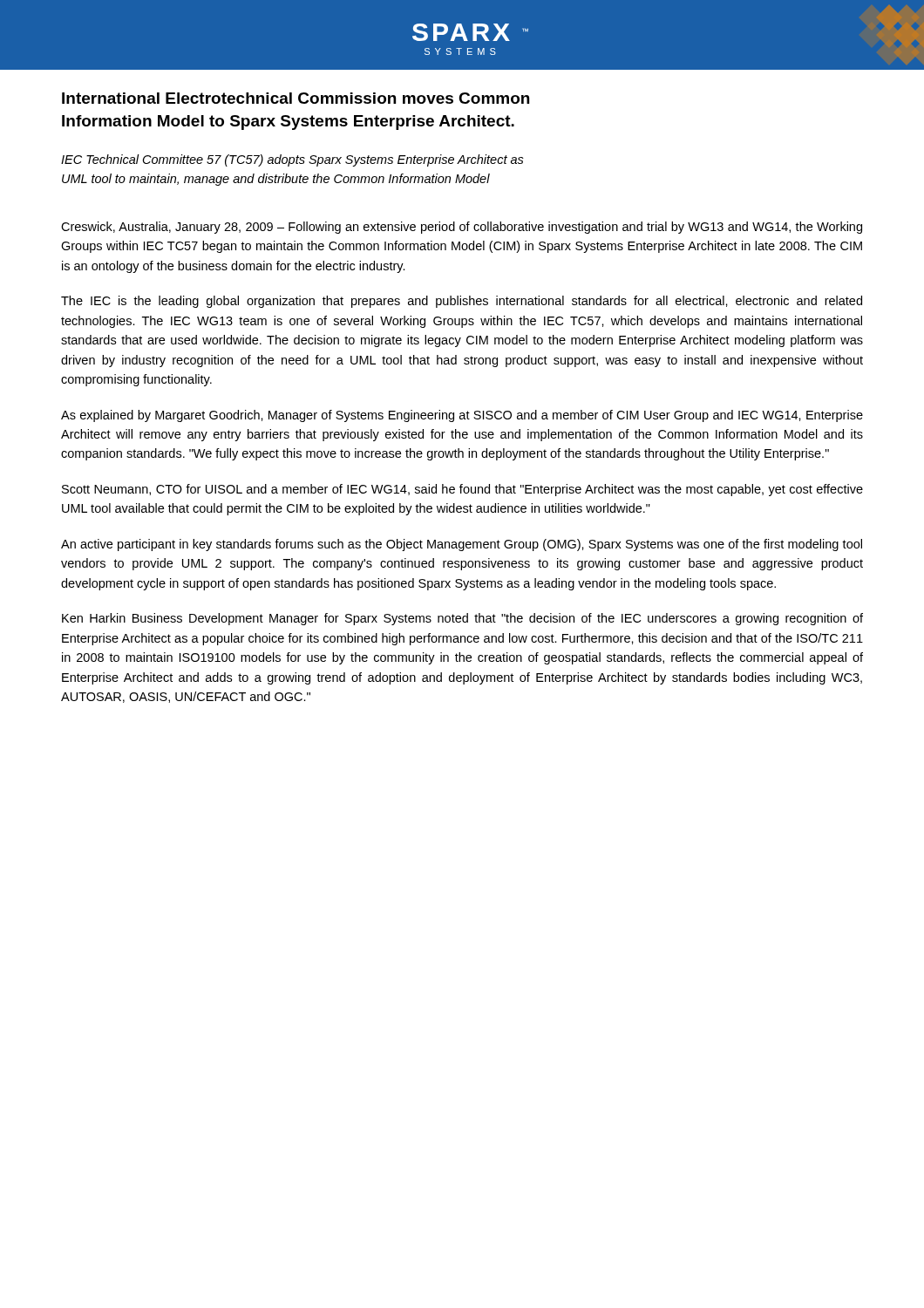Click on the region starting "Ken Harkin Business Development Manager for Sparx"
The height and width of the screenshot is (1308, 924).
click(x=462, y=658)
